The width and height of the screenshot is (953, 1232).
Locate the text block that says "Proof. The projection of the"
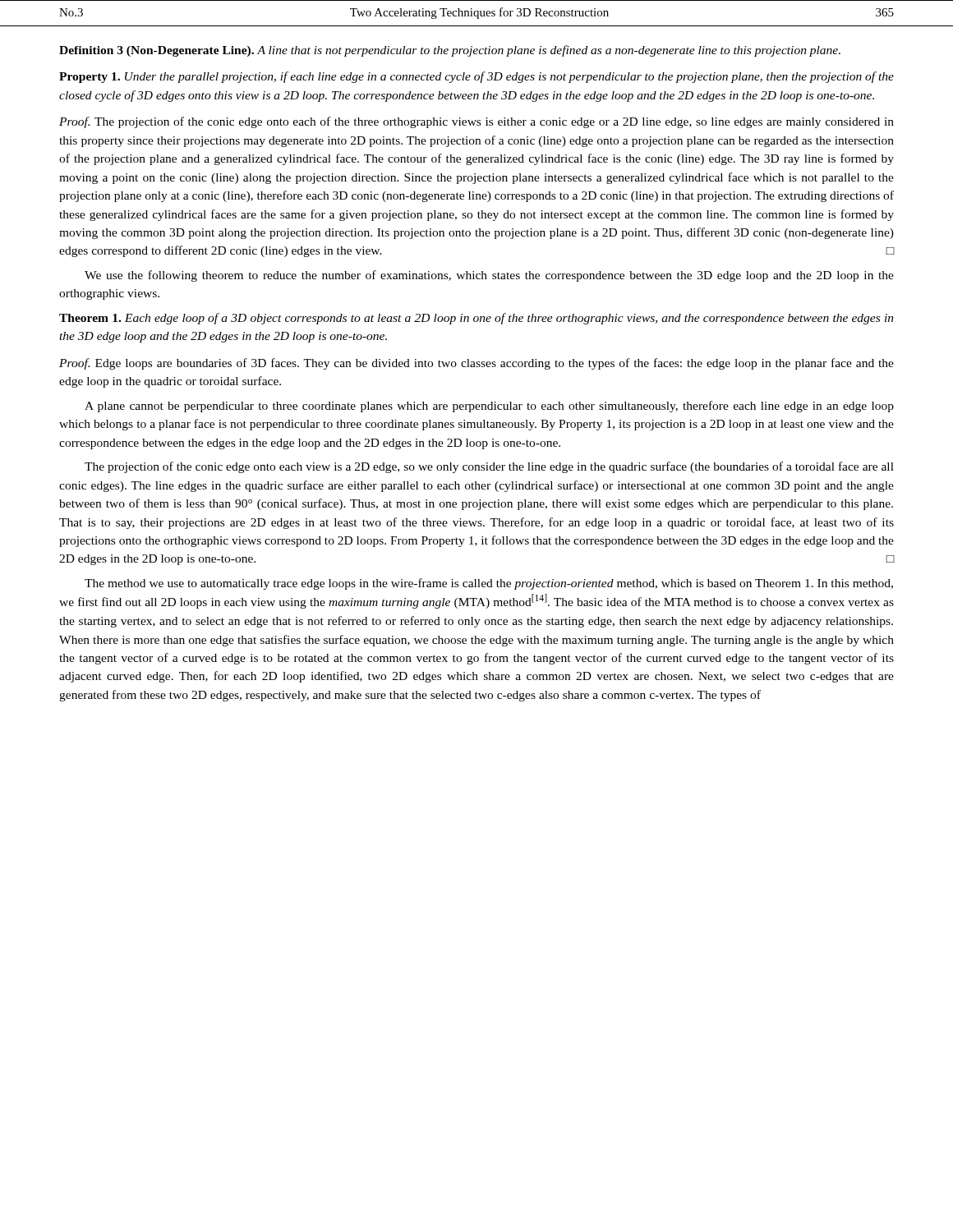(x=476, y=186)
